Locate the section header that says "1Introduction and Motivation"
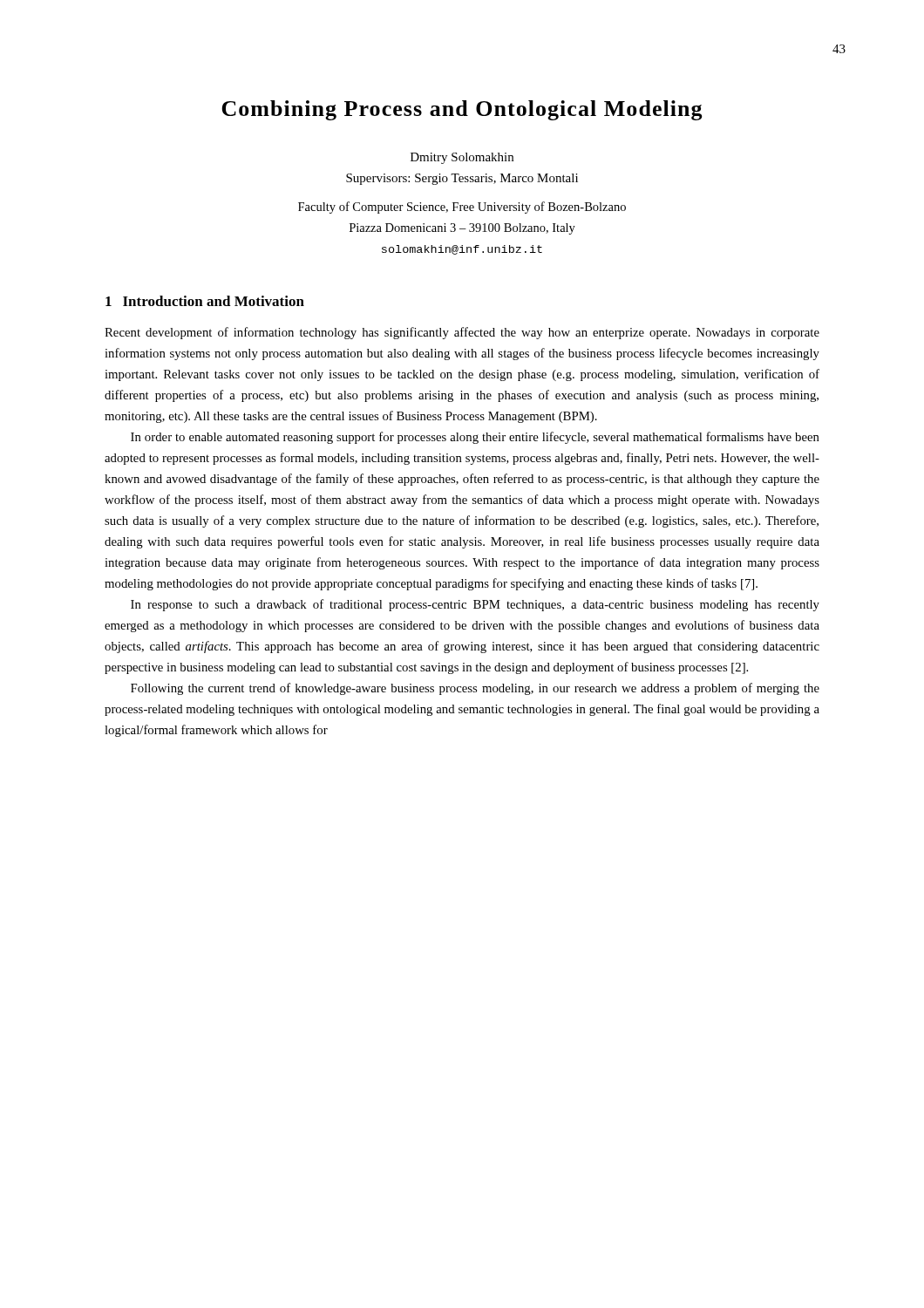This screenshot has width=924, height=1308. coord(204,301)
